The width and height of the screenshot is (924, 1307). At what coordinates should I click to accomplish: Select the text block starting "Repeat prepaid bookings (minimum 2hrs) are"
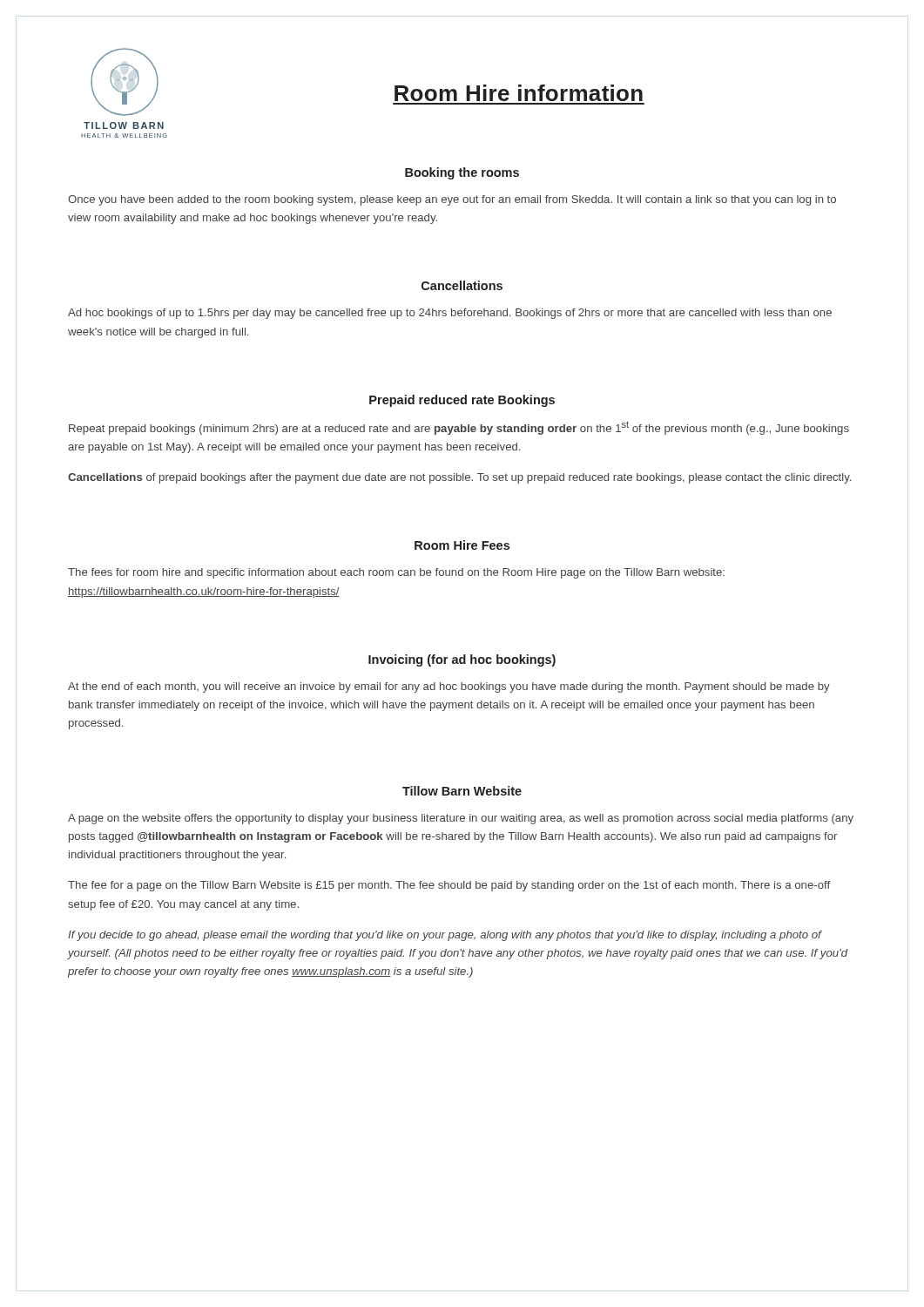(x=458, y=436)
